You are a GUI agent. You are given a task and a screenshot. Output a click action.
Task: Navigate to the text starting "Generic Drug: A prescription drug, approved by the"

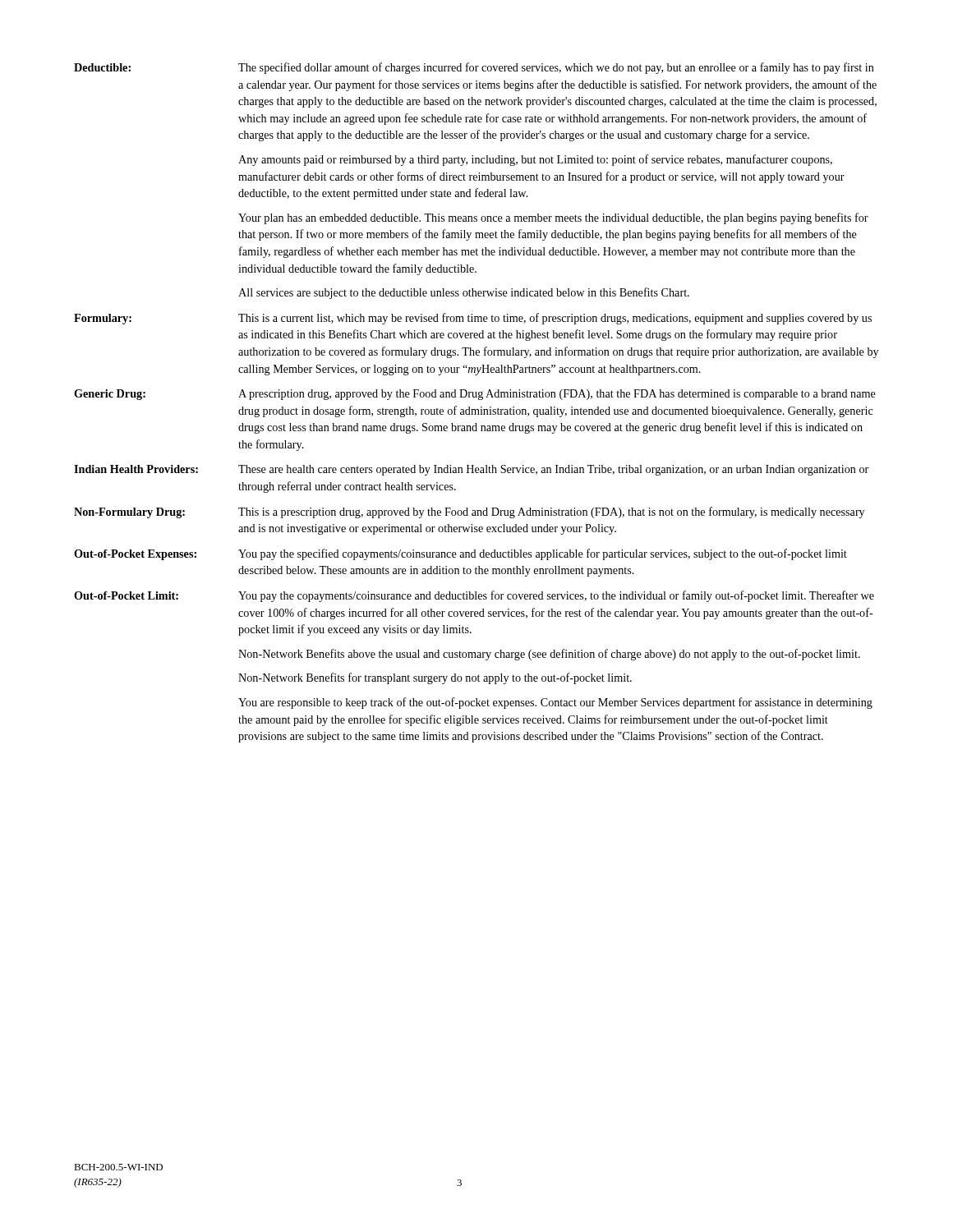pos(476,419)
